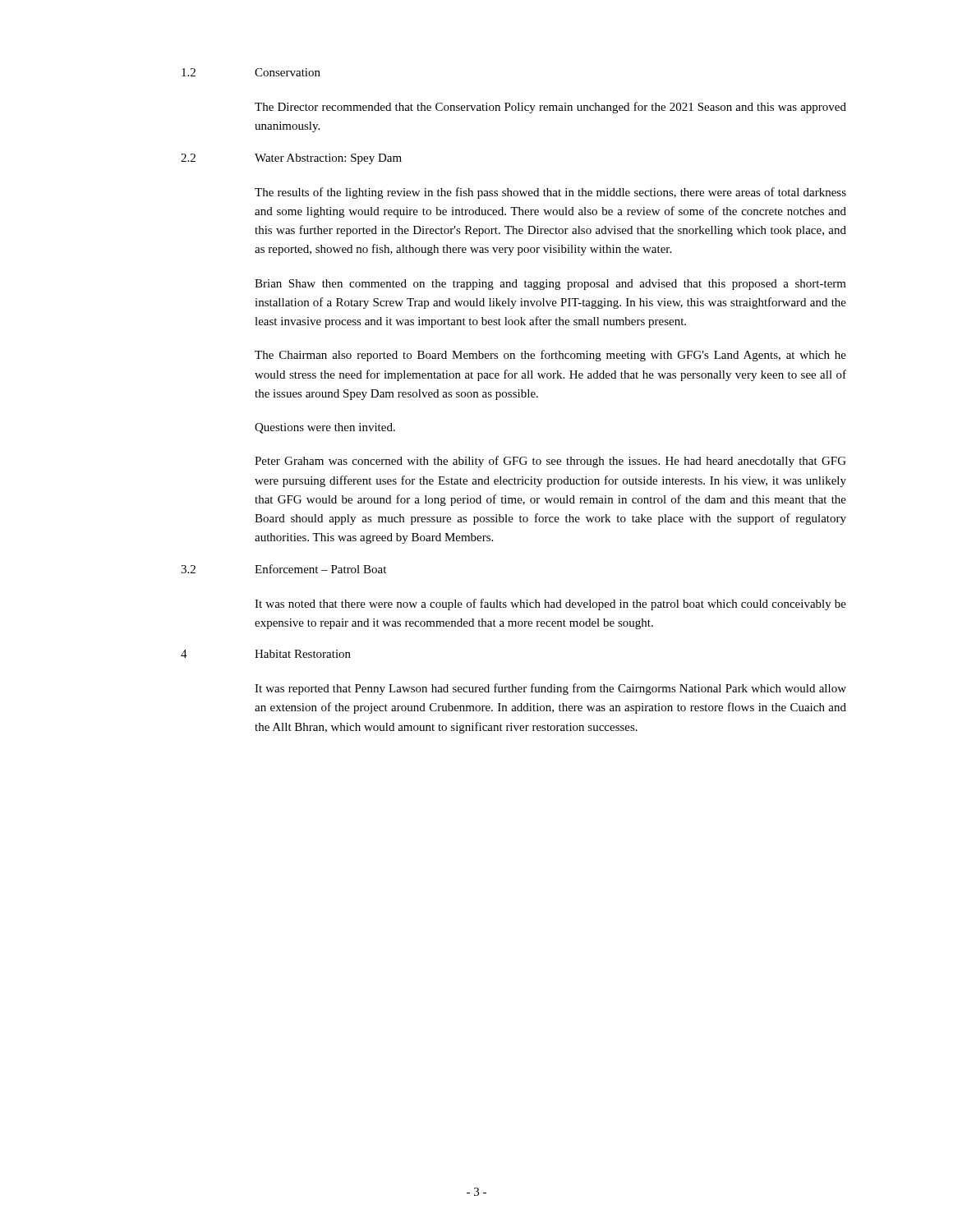This screenshot has width=953, height=1232.
Task: Find the passage starting "3.2 Enforcement – Patrol Boat"
Action: 284,569
